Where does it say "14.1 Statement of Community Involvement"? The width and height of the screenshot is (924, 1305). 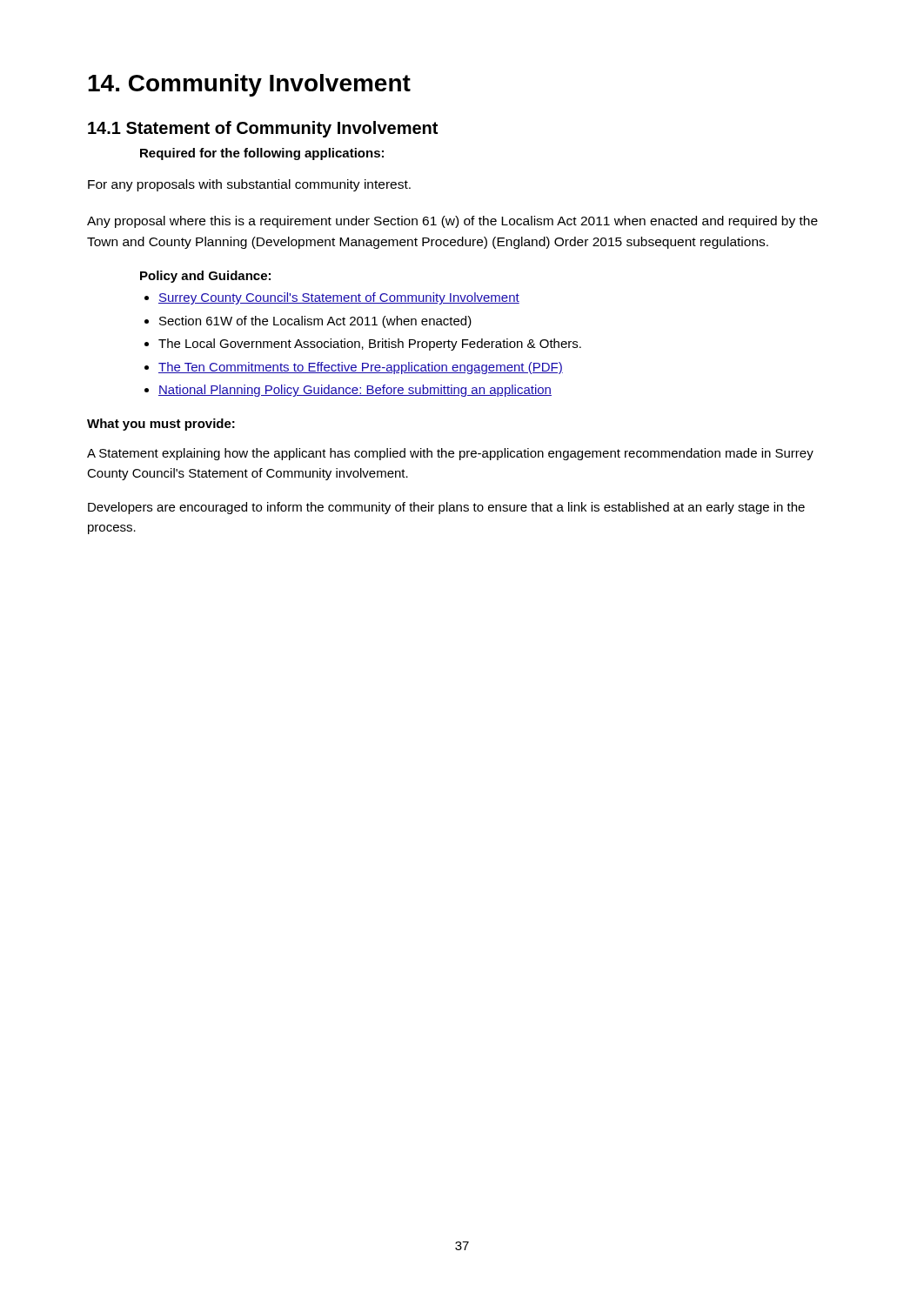(263, 128)
